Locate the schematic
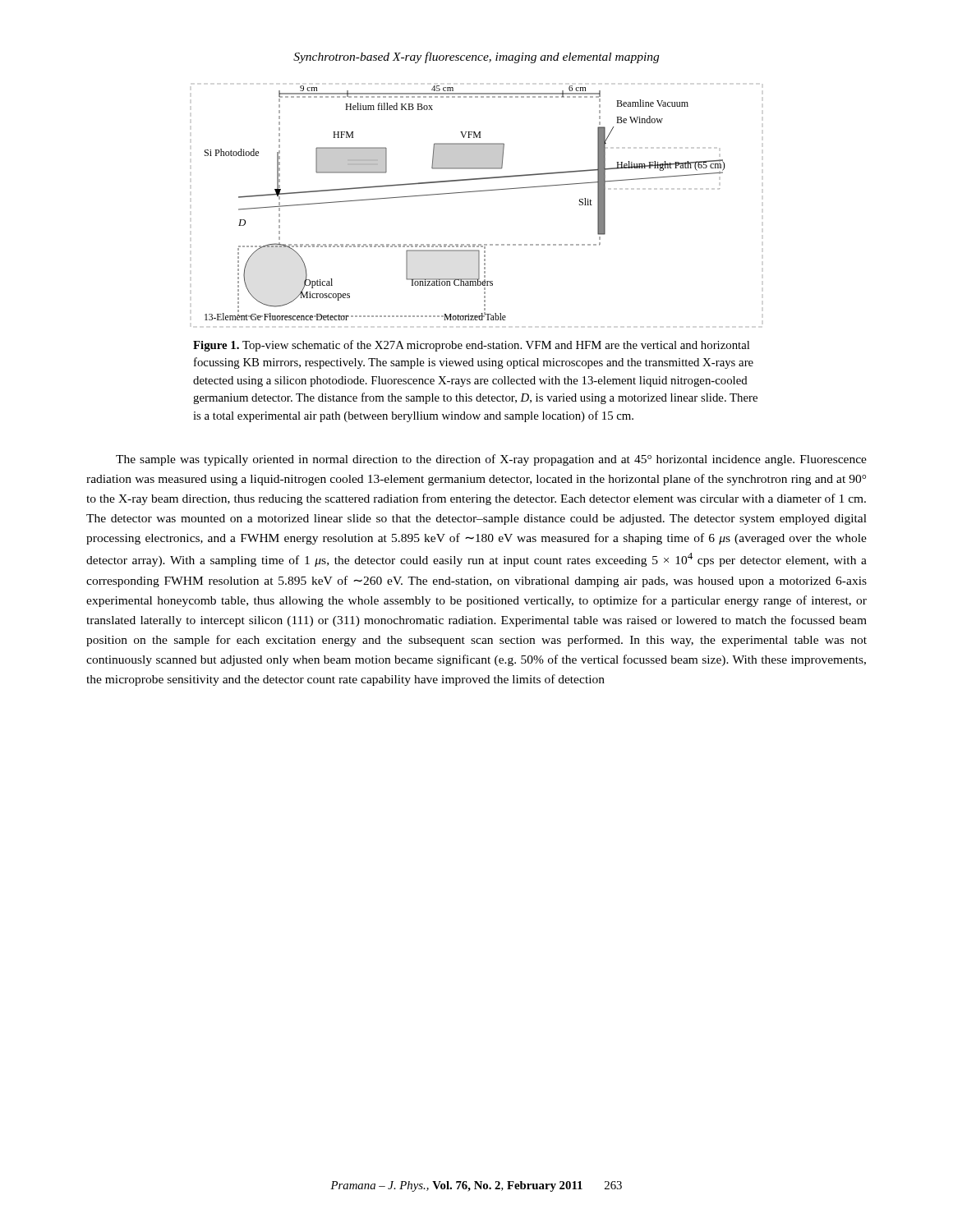Image resolution: width=953 pixels, height=1232 pixels. [x=476, y=205]
